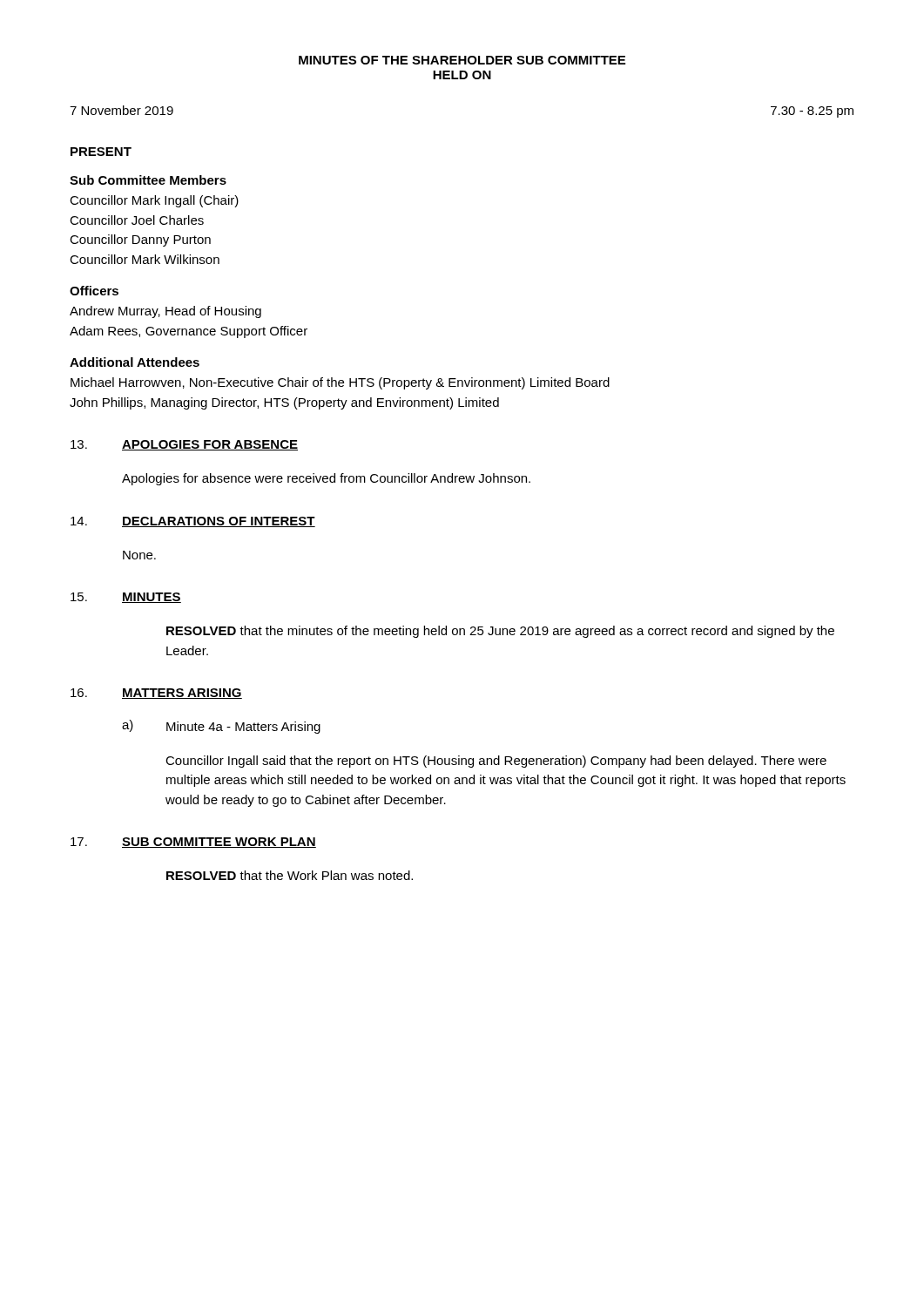
Task: Find the text block starting "15. MINUTES"
Action: click(126, 598)
